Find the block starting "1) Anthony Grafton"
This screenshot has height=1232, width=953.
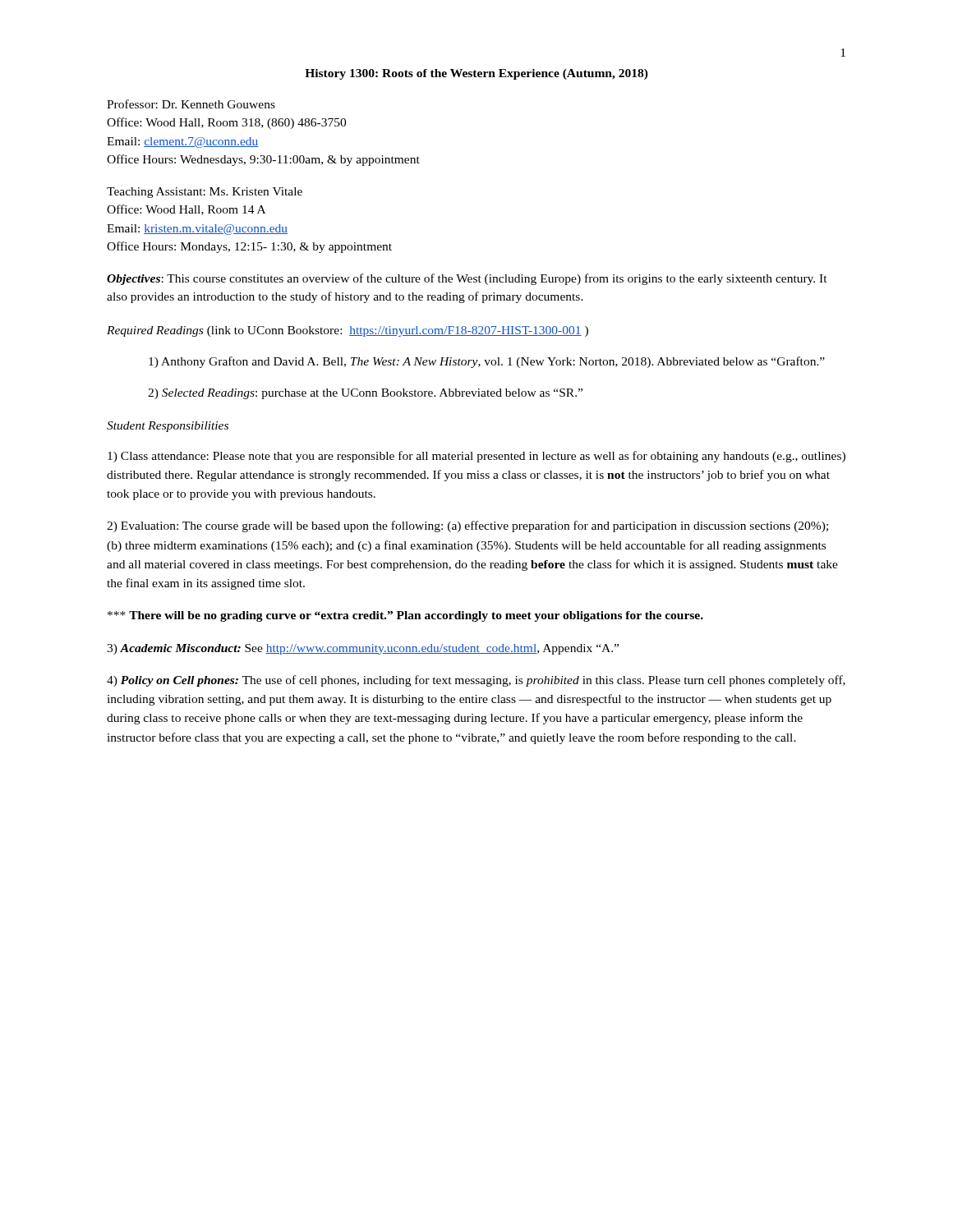tap(497, 361)
